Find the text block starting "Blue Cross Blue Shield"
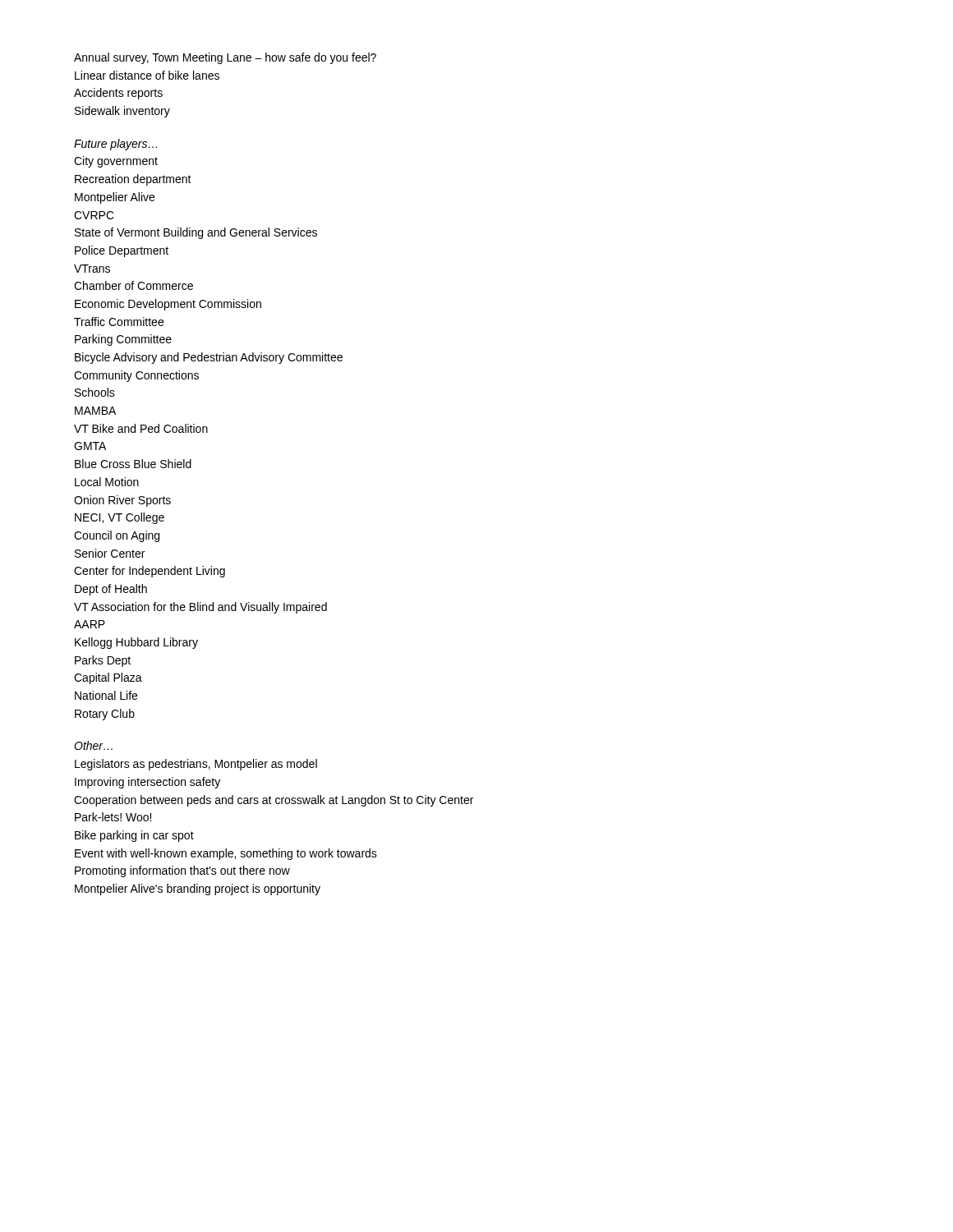The height and width of the screenshot is (1232, 953). (133, 464)
